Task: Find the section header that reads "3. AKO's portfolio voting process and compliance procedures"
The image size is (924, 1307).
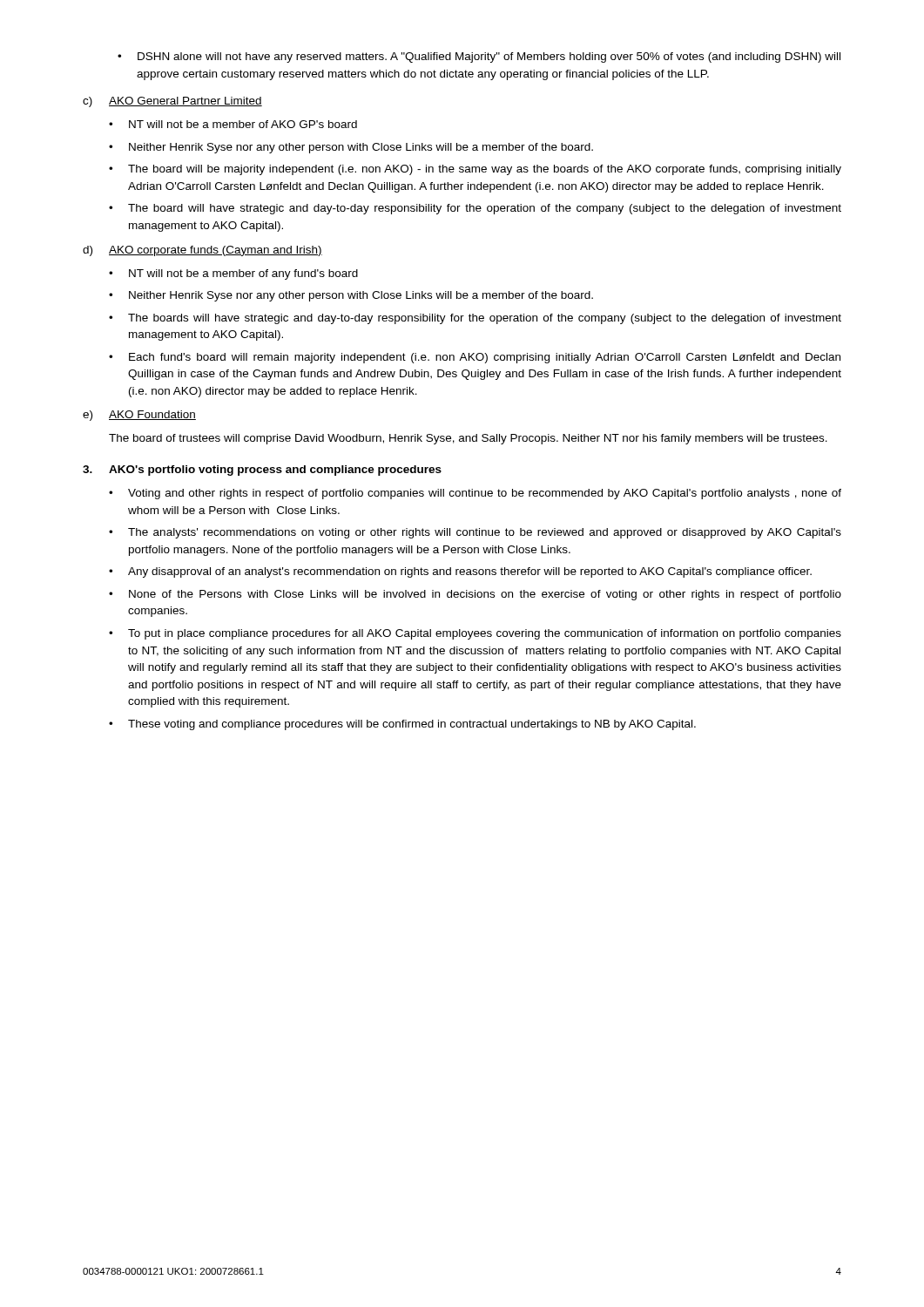Action: click(262, 469)
